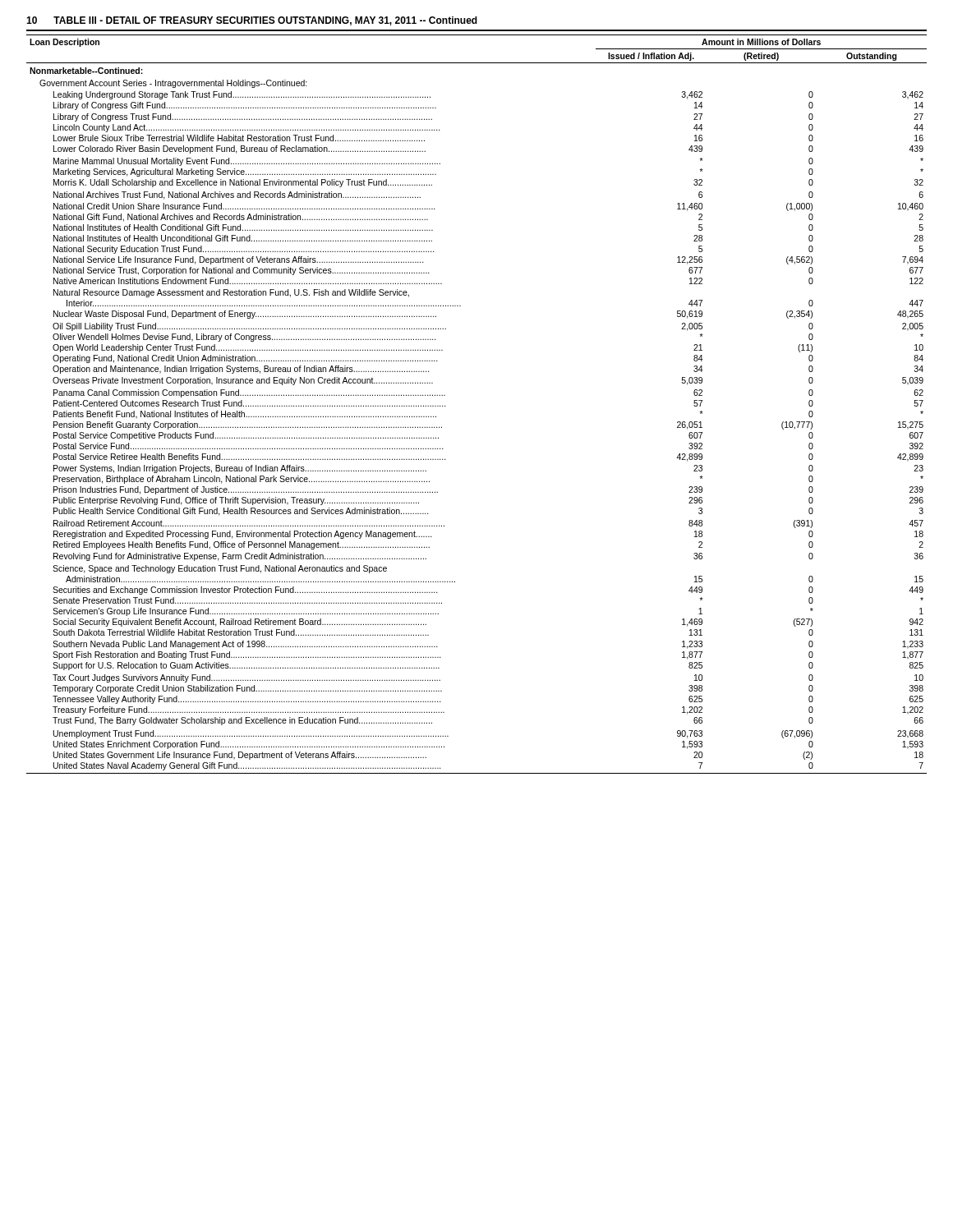Locate the table

point(476,404)
